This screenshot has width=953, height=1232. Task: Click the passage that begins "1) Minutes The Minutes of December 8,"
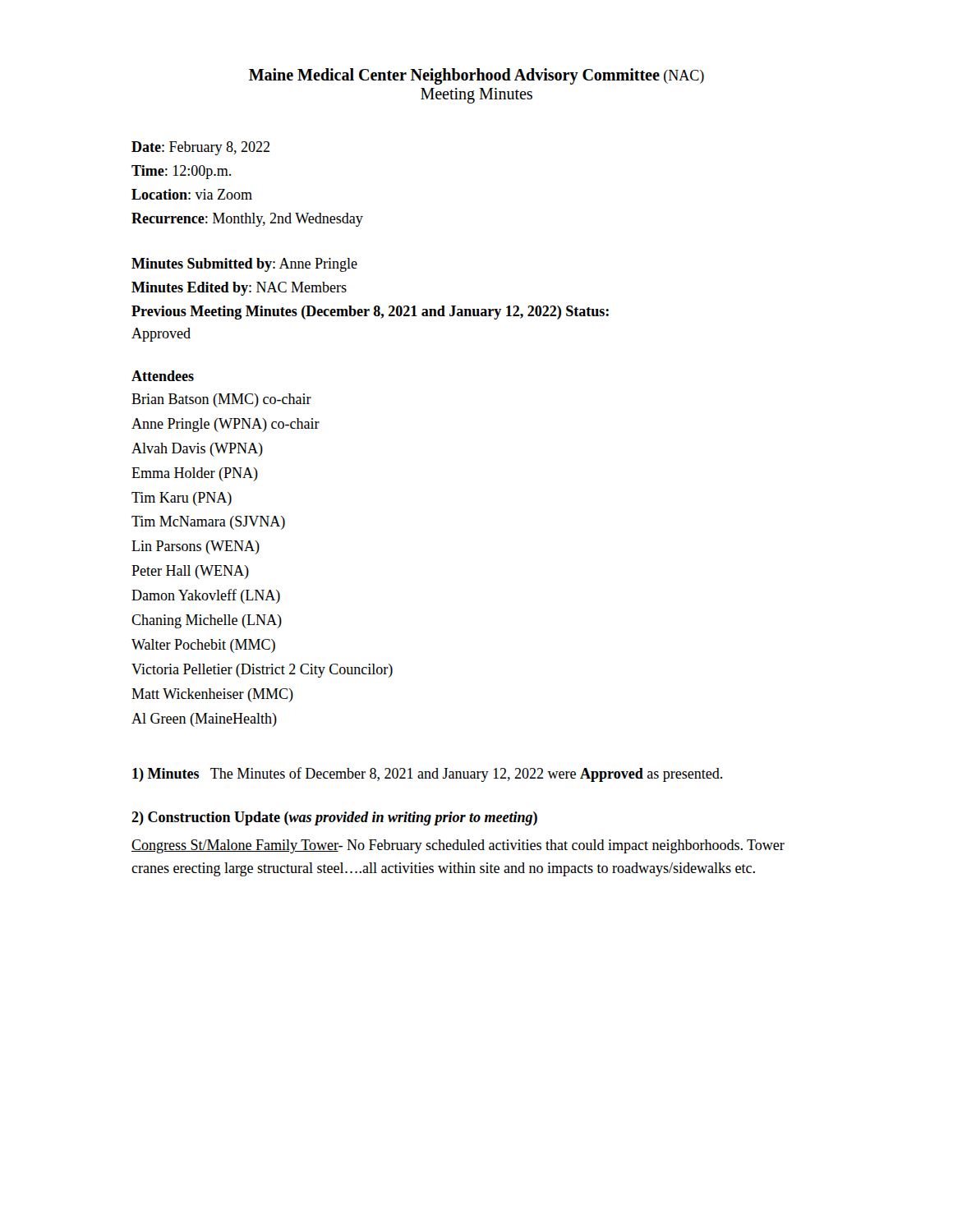(476, 775)
